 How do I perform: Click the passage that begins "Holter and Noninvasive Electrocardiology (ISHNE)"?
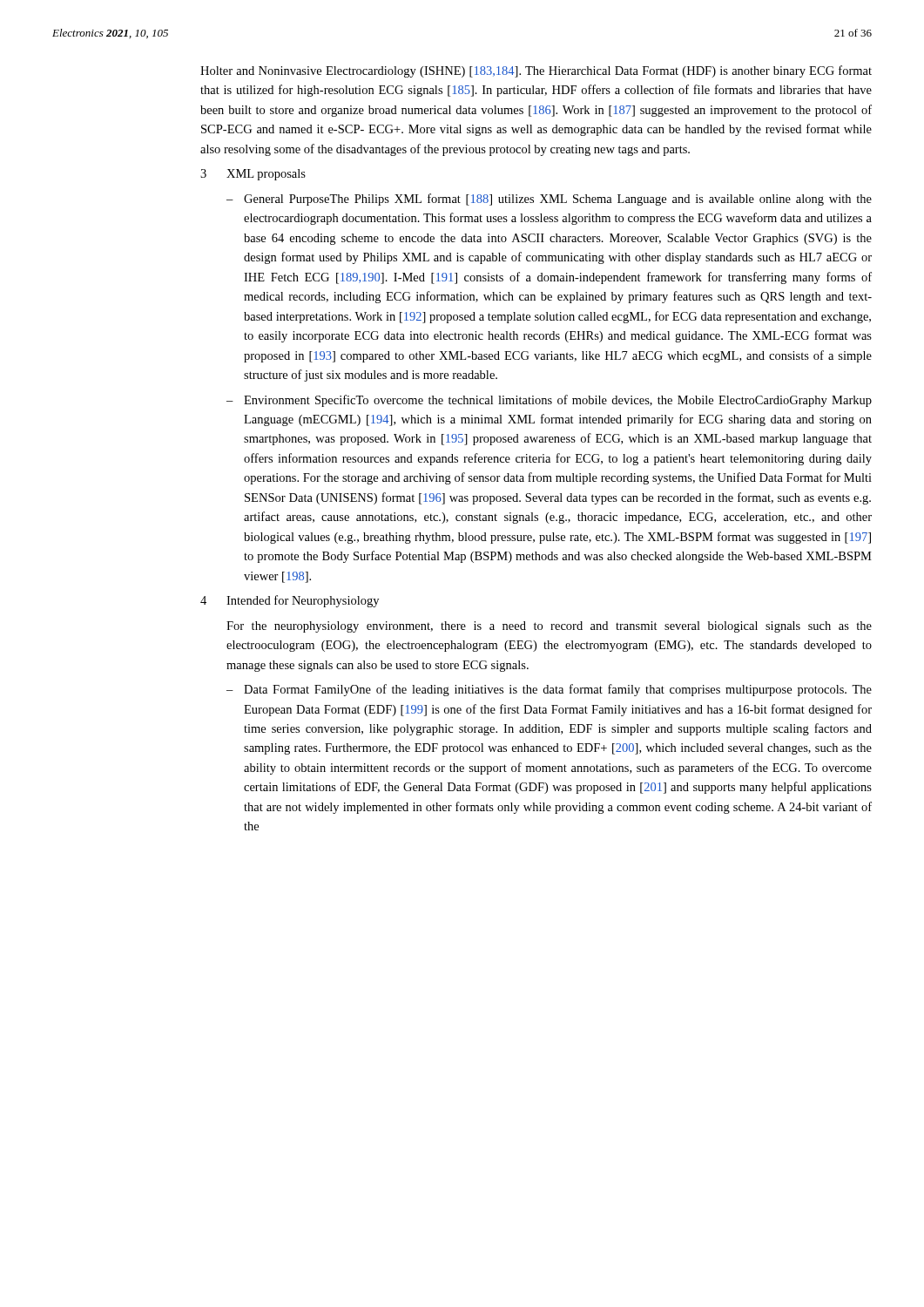click(x=536, y=110)
